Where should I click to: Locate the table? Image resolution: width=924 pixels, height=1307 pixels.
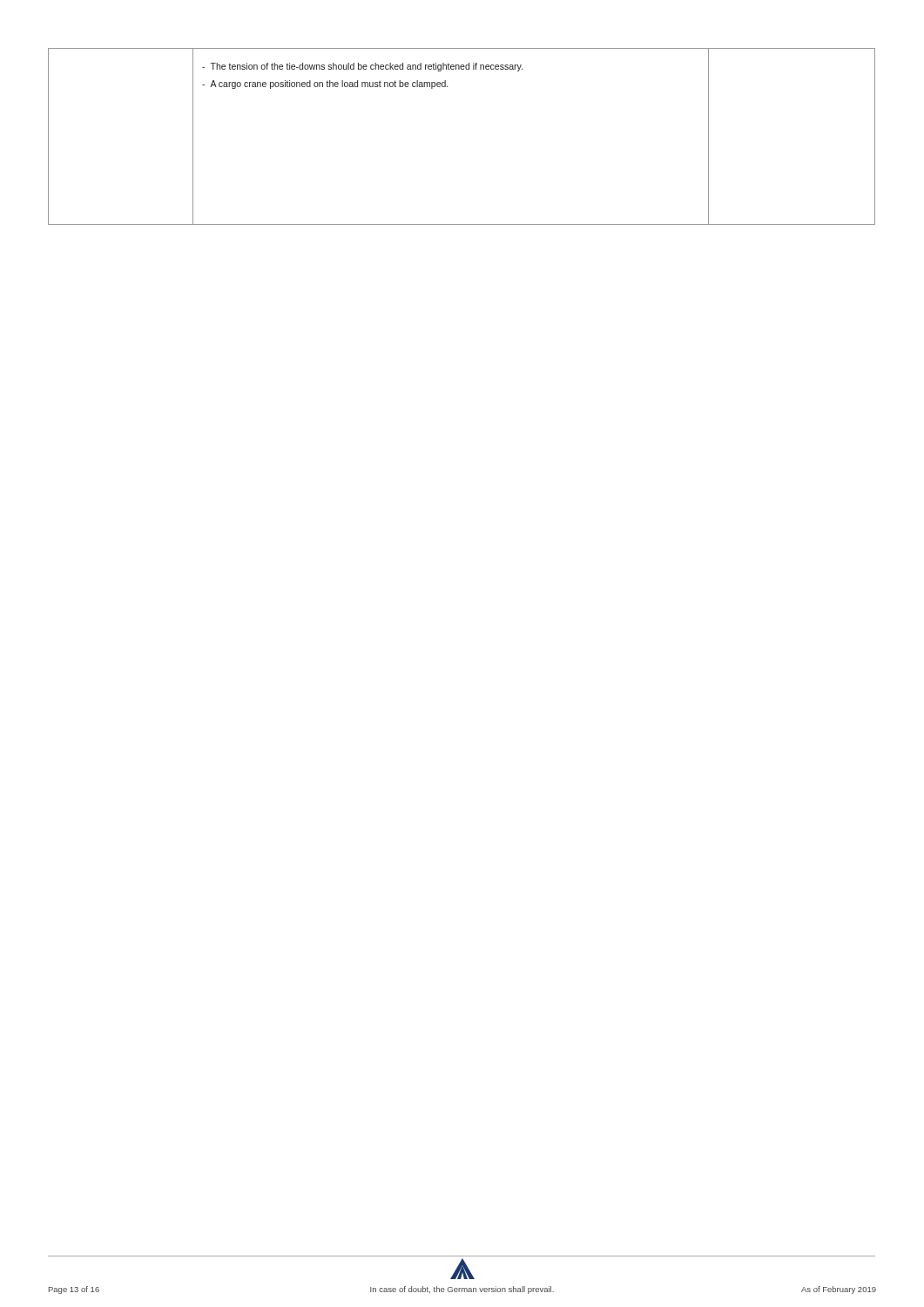click(462, 136)
